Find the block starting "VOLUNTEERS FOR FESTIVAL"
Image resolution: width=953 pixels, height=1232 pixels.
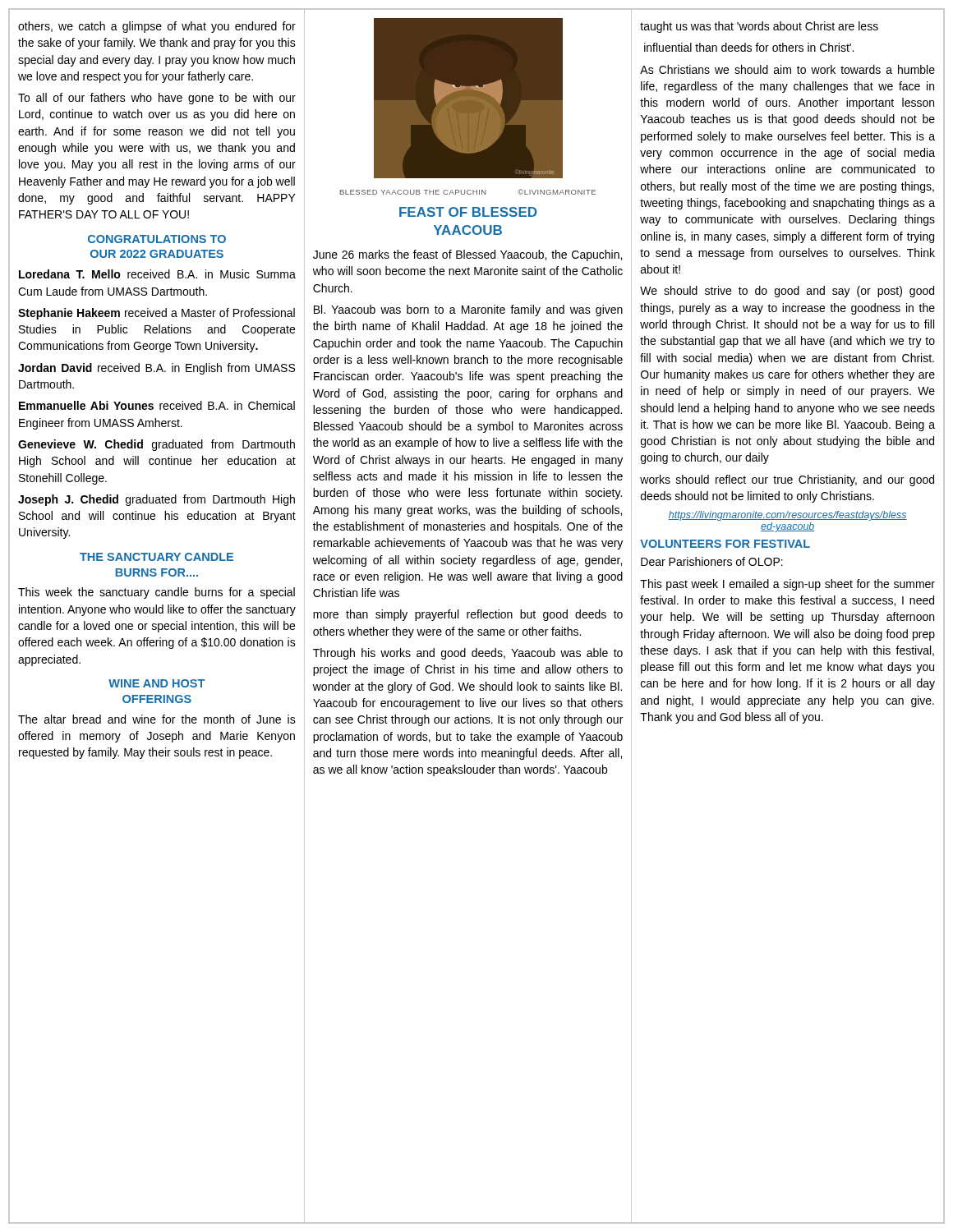click(x=788, y=544)
